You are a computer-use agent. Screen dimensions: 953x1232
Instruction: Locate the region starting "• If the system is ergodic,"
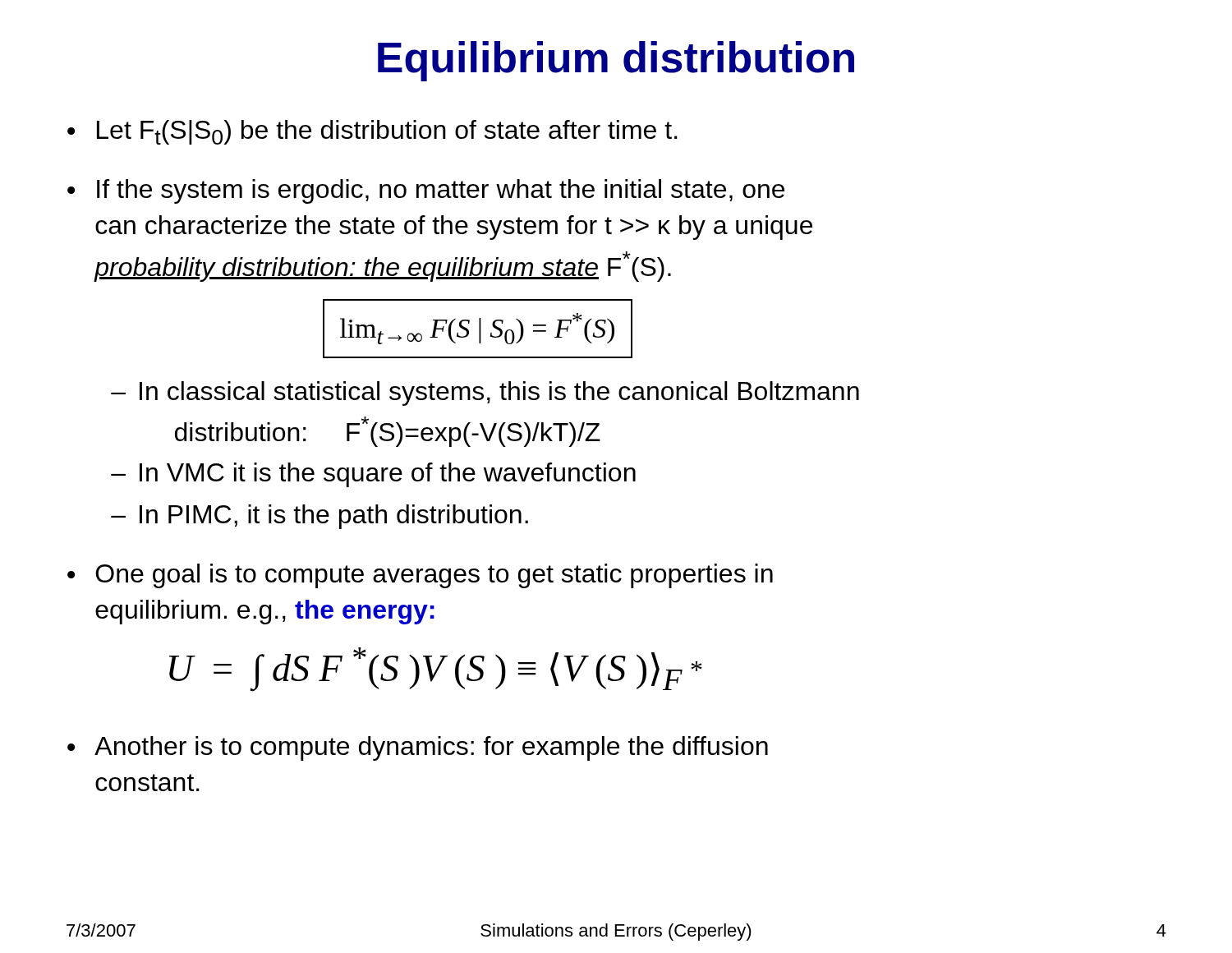463,354
